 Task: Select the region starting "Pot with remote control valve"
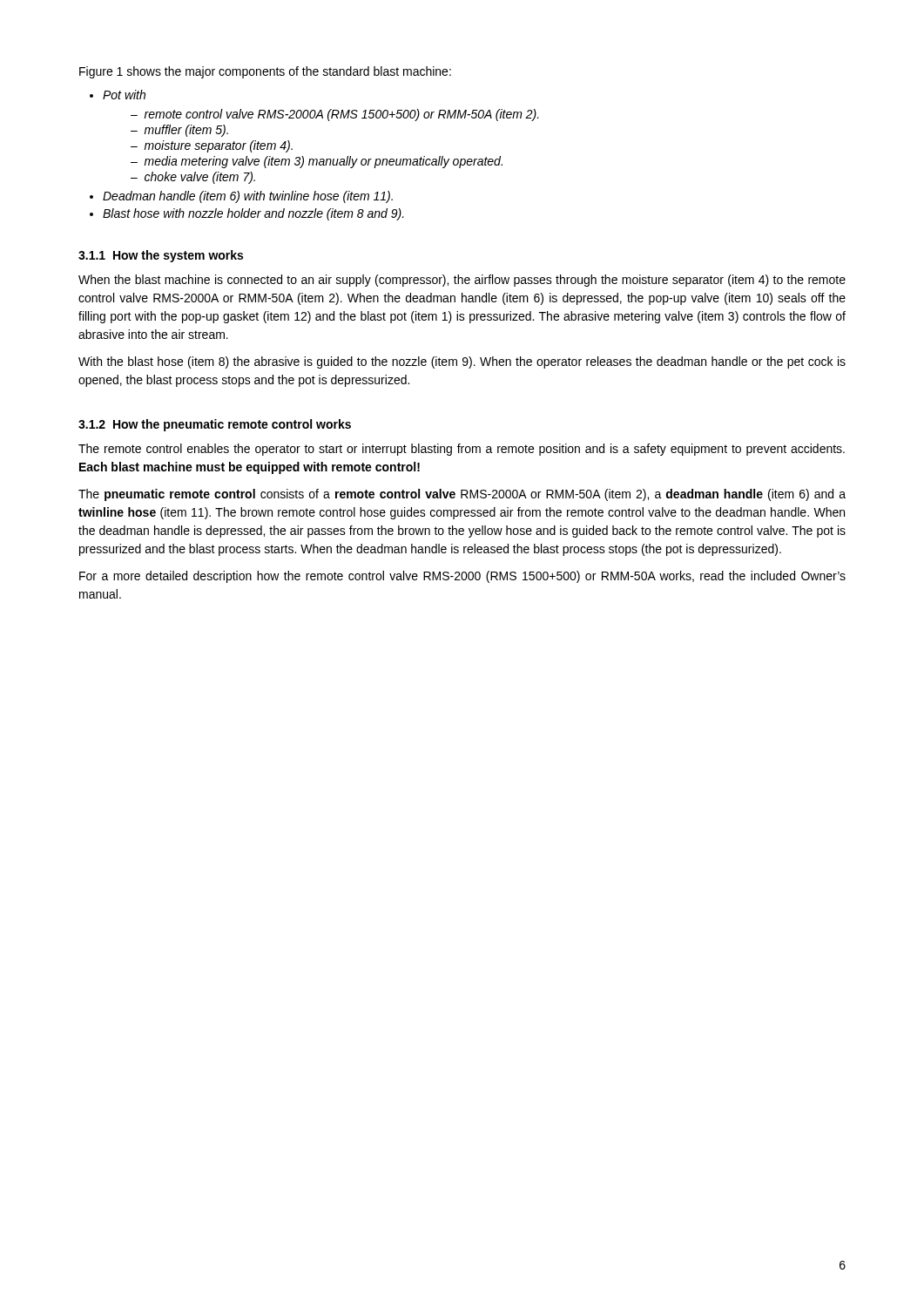[x=118, y=95]
